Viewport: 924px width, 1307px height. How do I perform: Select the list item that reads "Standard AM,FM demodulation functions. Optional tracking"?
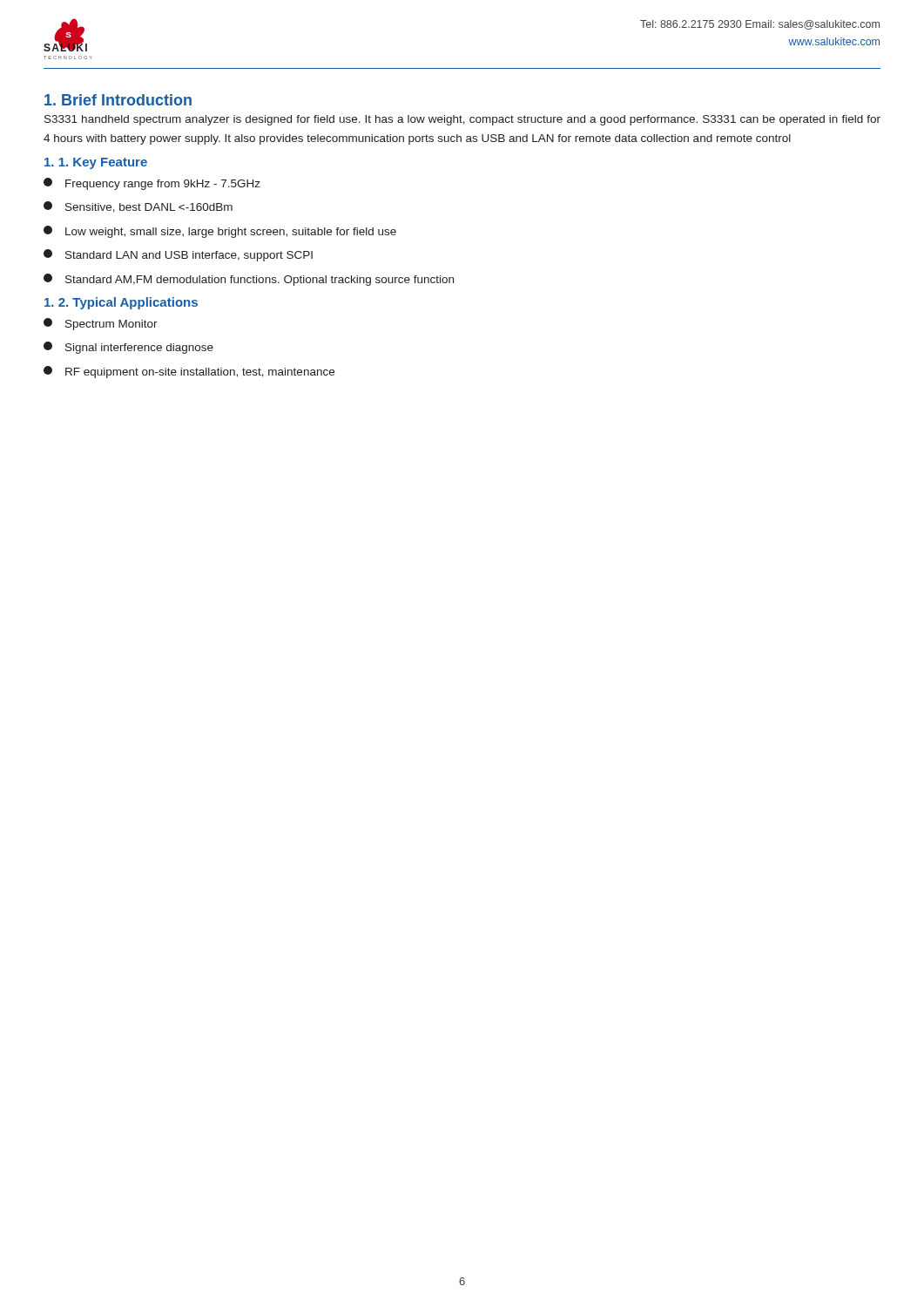(x=462, y=279)
